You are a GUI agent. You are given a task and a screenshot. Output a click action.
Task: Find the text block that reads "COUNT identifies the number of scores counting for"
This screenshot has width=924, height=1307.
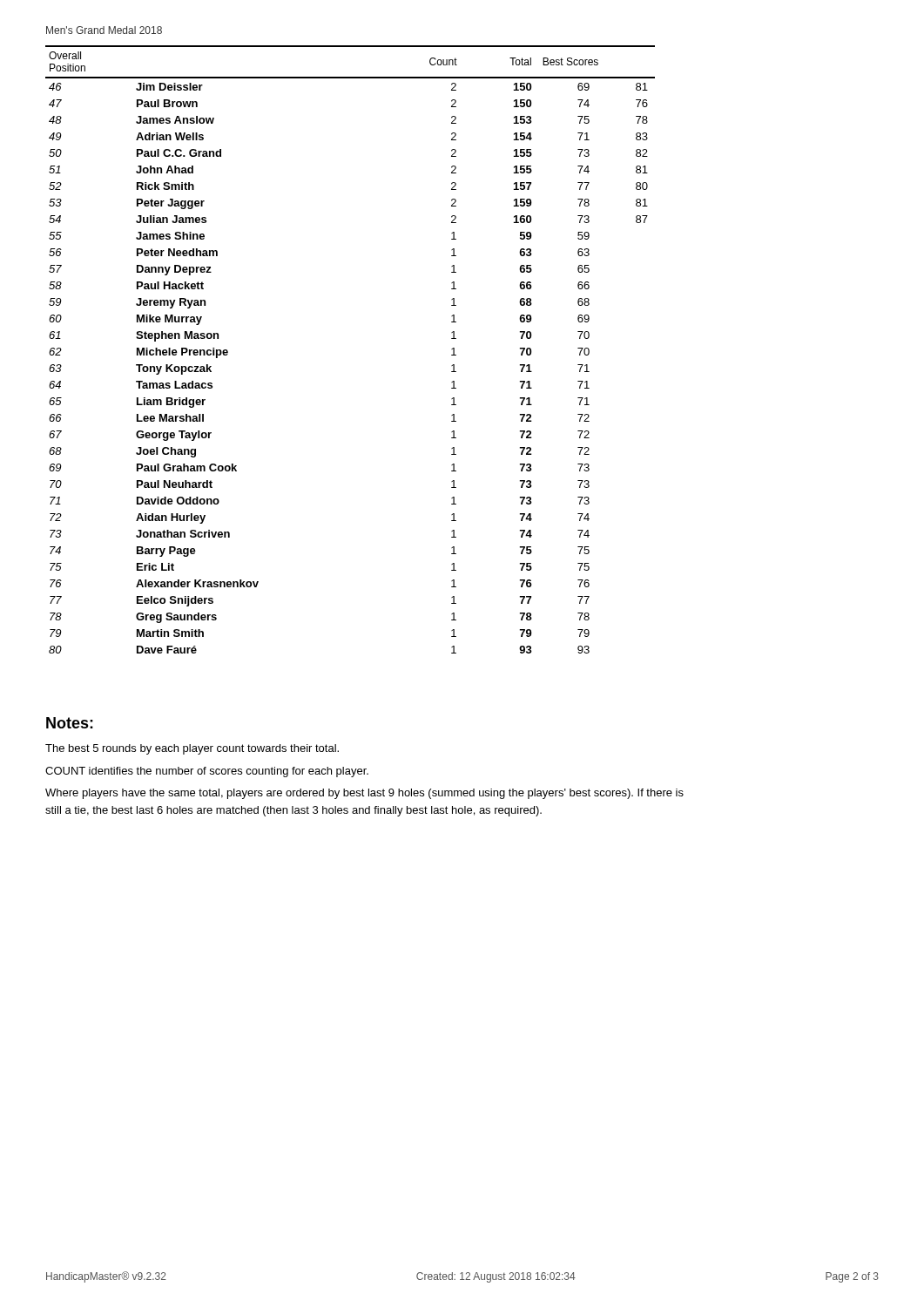(x=207, y=770)
